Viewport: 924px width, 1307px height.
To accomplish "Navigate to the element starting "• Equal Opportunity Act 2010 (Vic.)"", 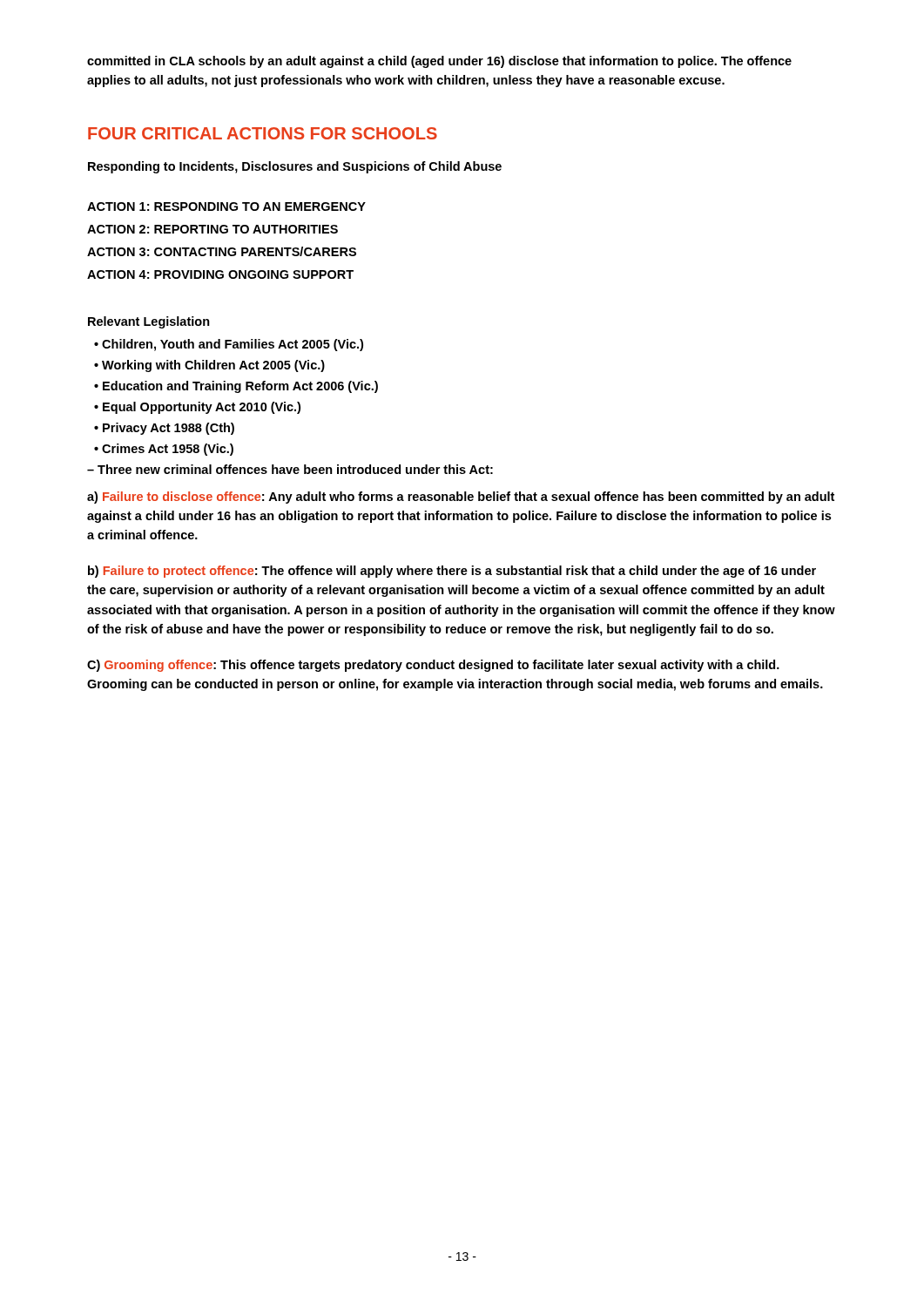I will (198, 406).
